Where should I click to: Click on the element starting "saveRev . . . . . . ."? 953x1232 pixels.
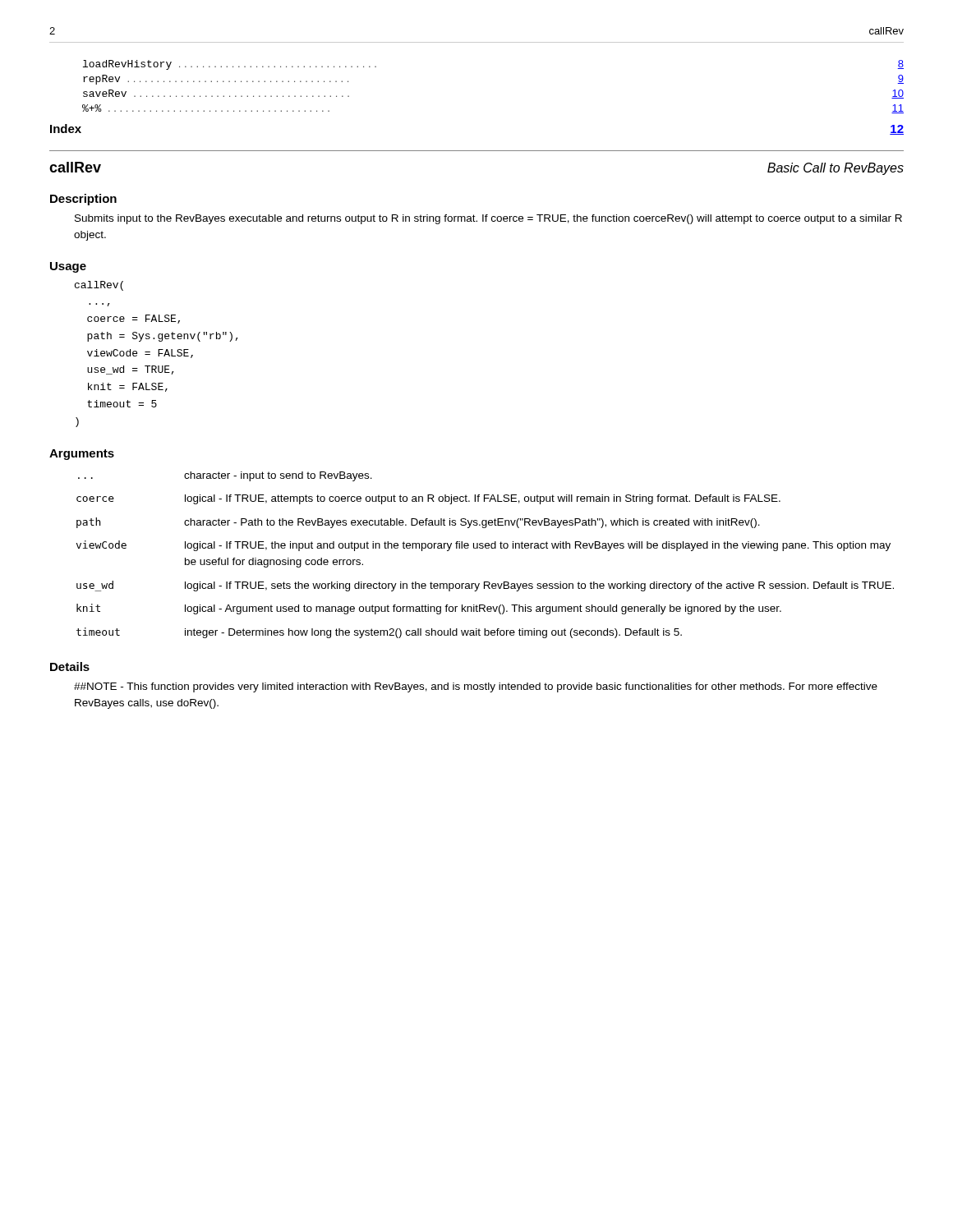point(105,94)
